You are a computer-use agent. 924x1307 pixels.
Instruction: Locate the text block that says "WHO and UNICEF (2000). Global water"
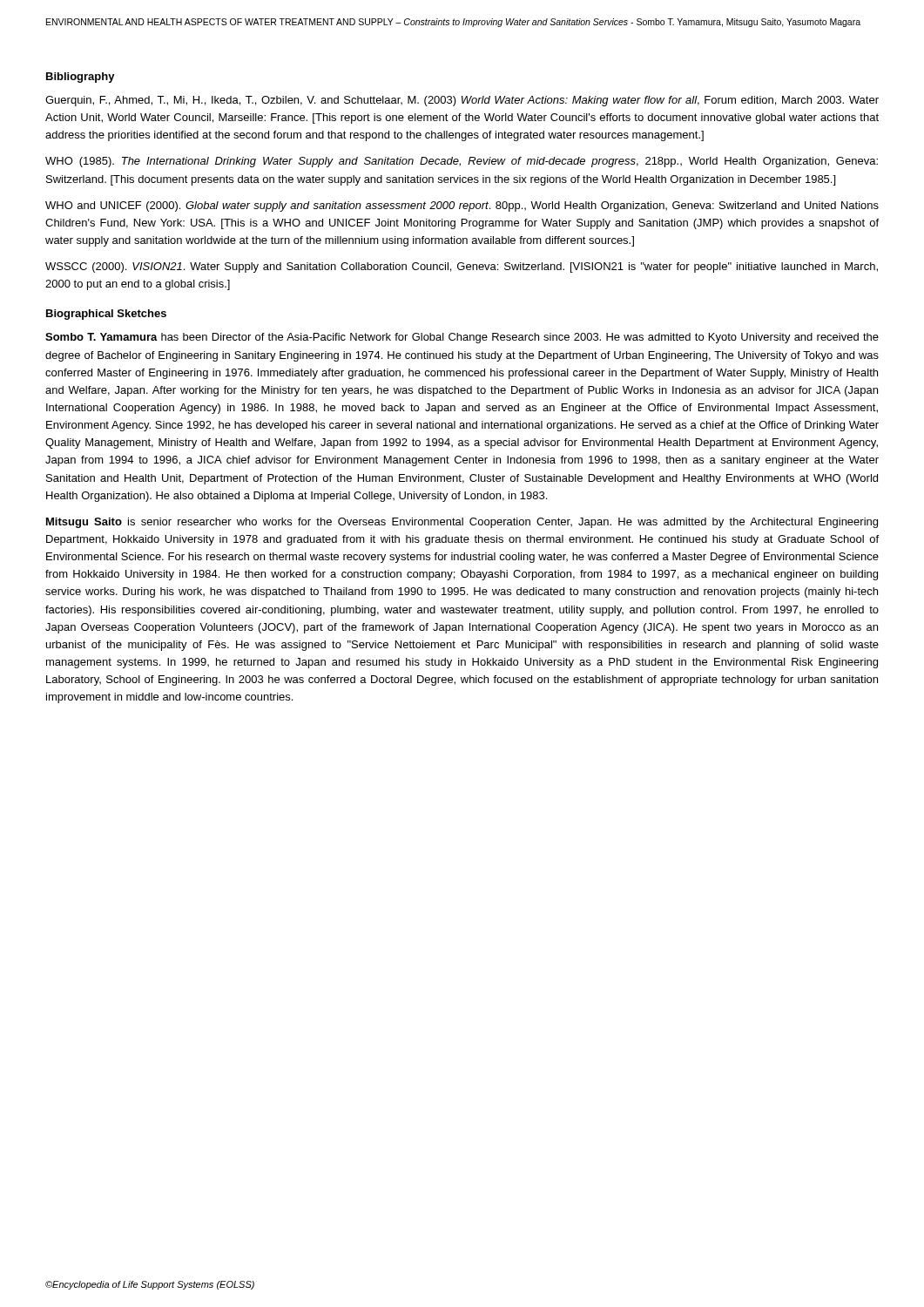pyautogui.click(x=462, y=223)
